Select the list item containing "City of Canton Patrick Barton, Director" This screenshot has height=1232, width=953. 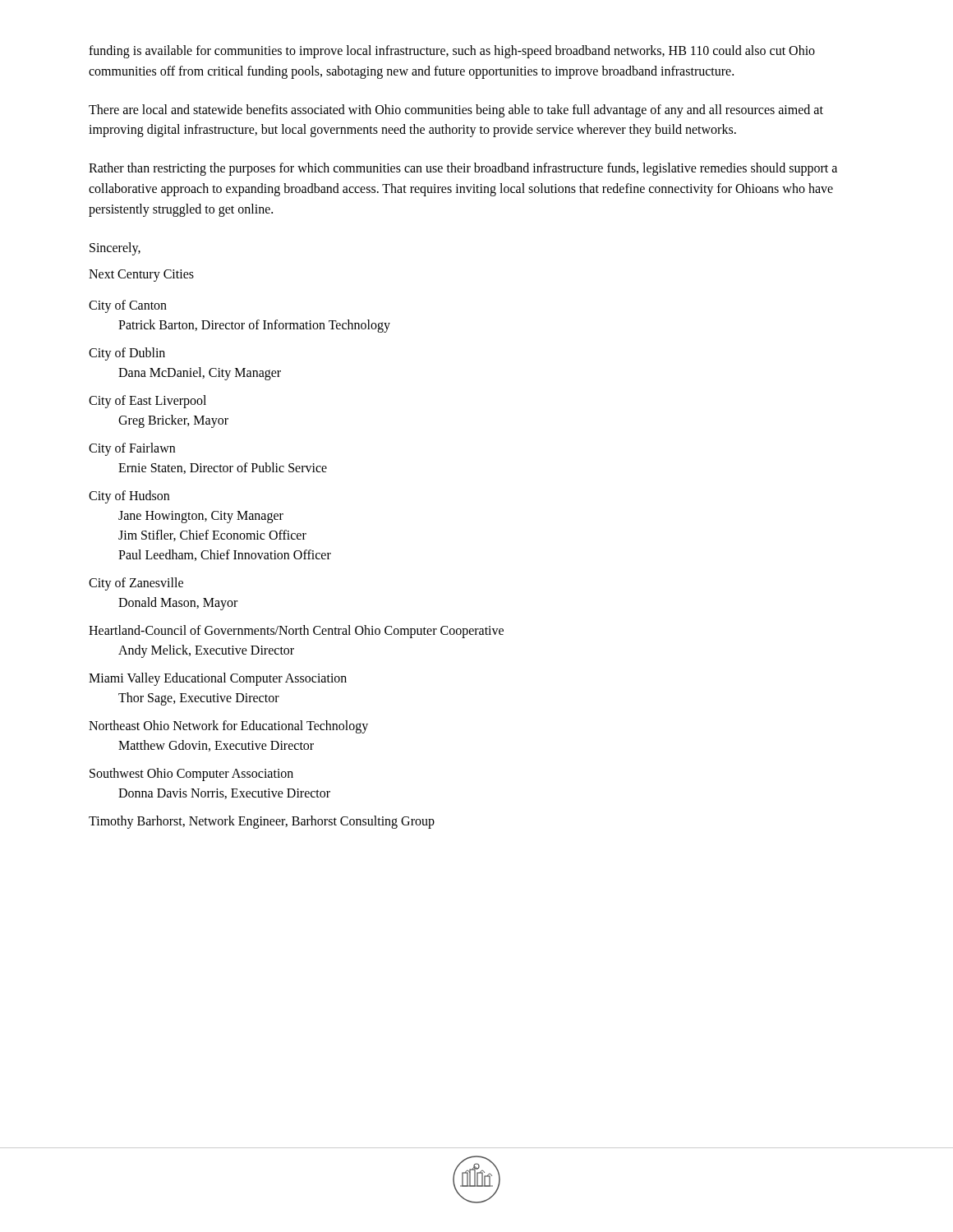pyautogui.click(x=128, y=306)
